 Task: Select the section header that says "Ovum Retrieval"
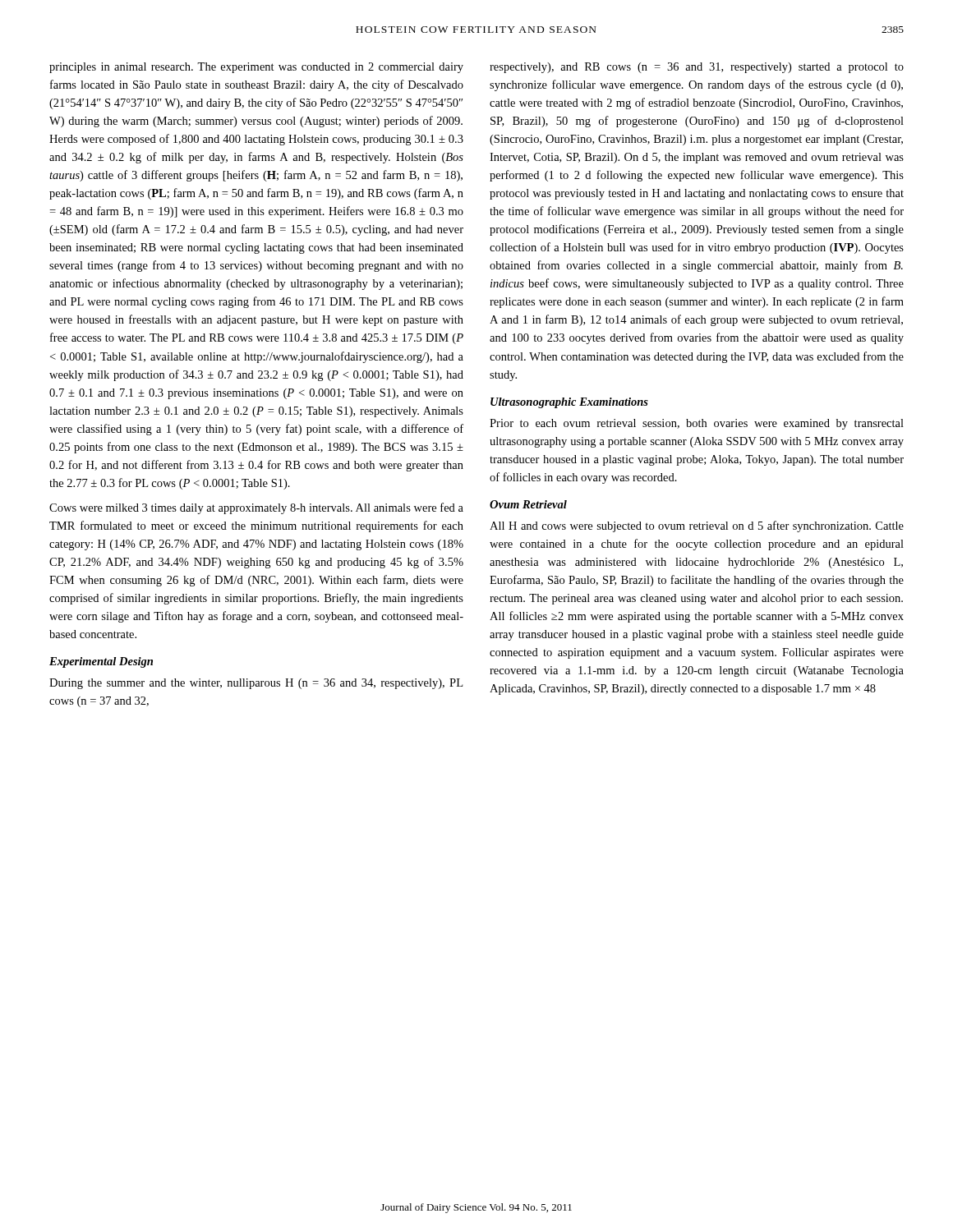[x=528, y=504]
